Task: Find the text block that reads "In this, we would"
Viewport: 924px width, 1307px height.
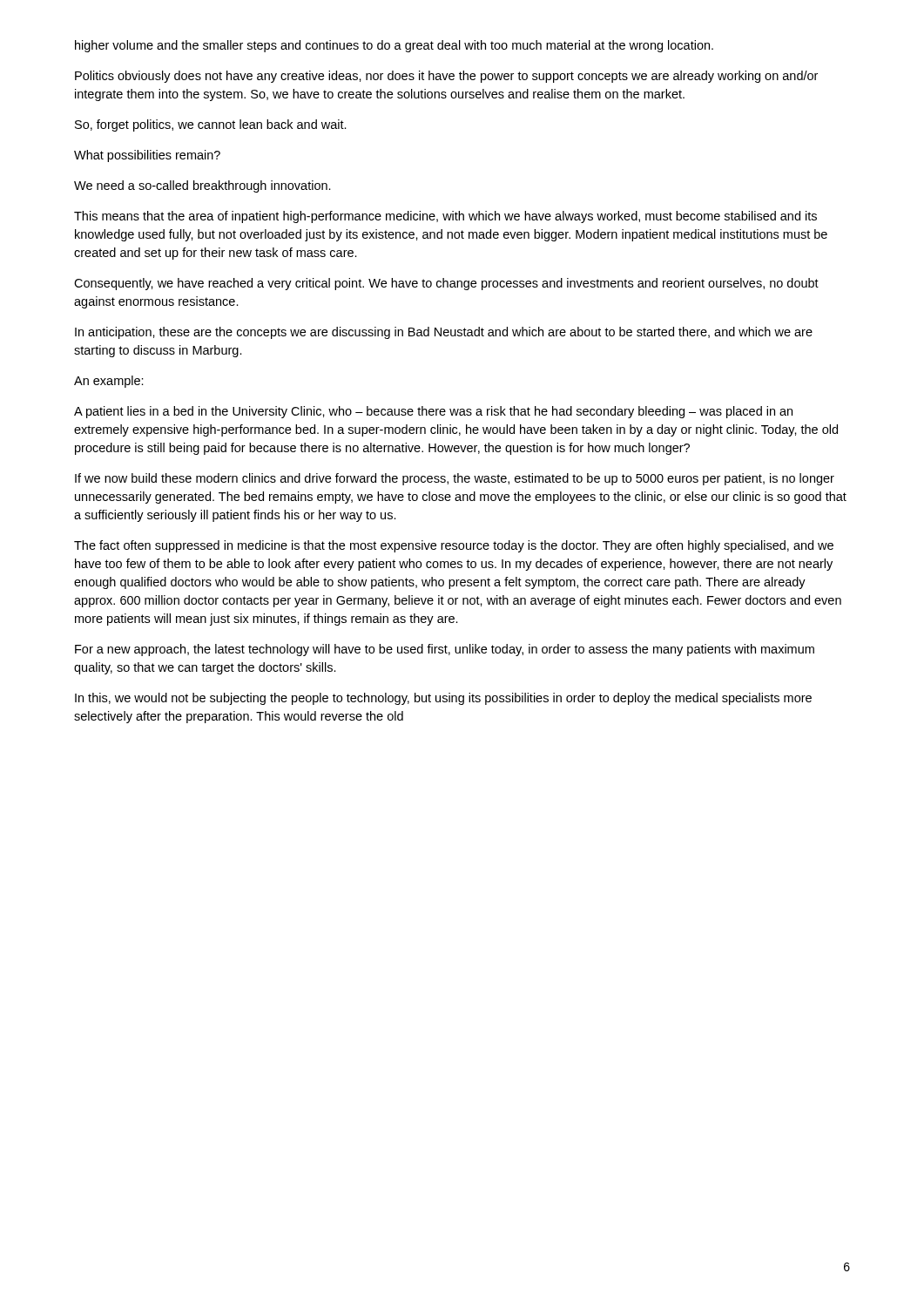Action: [x=443, y=707]
